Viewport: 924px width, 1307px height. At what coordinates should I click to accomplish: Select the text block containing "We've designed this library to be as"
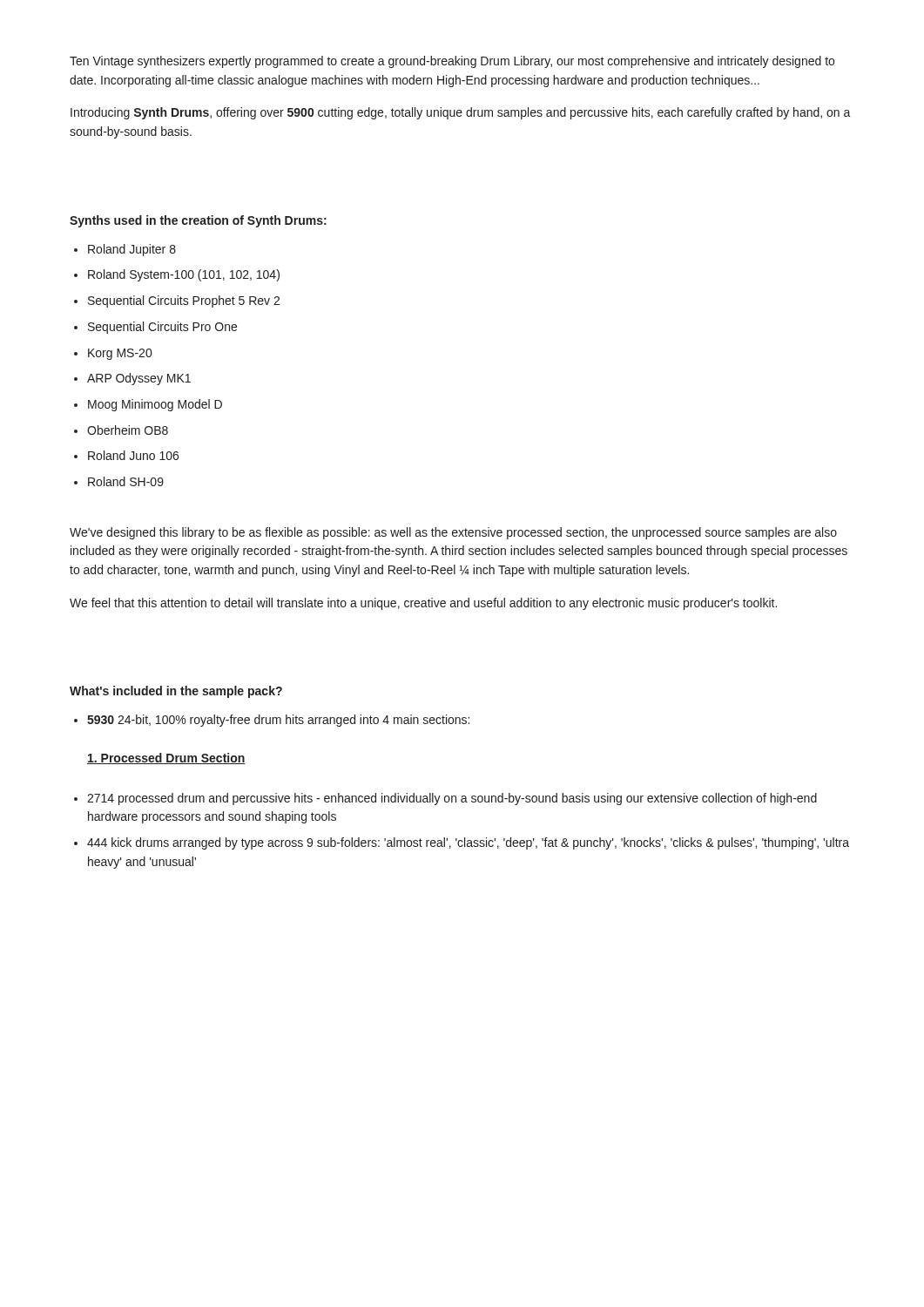pyautogui.click(x=459, y=551)
